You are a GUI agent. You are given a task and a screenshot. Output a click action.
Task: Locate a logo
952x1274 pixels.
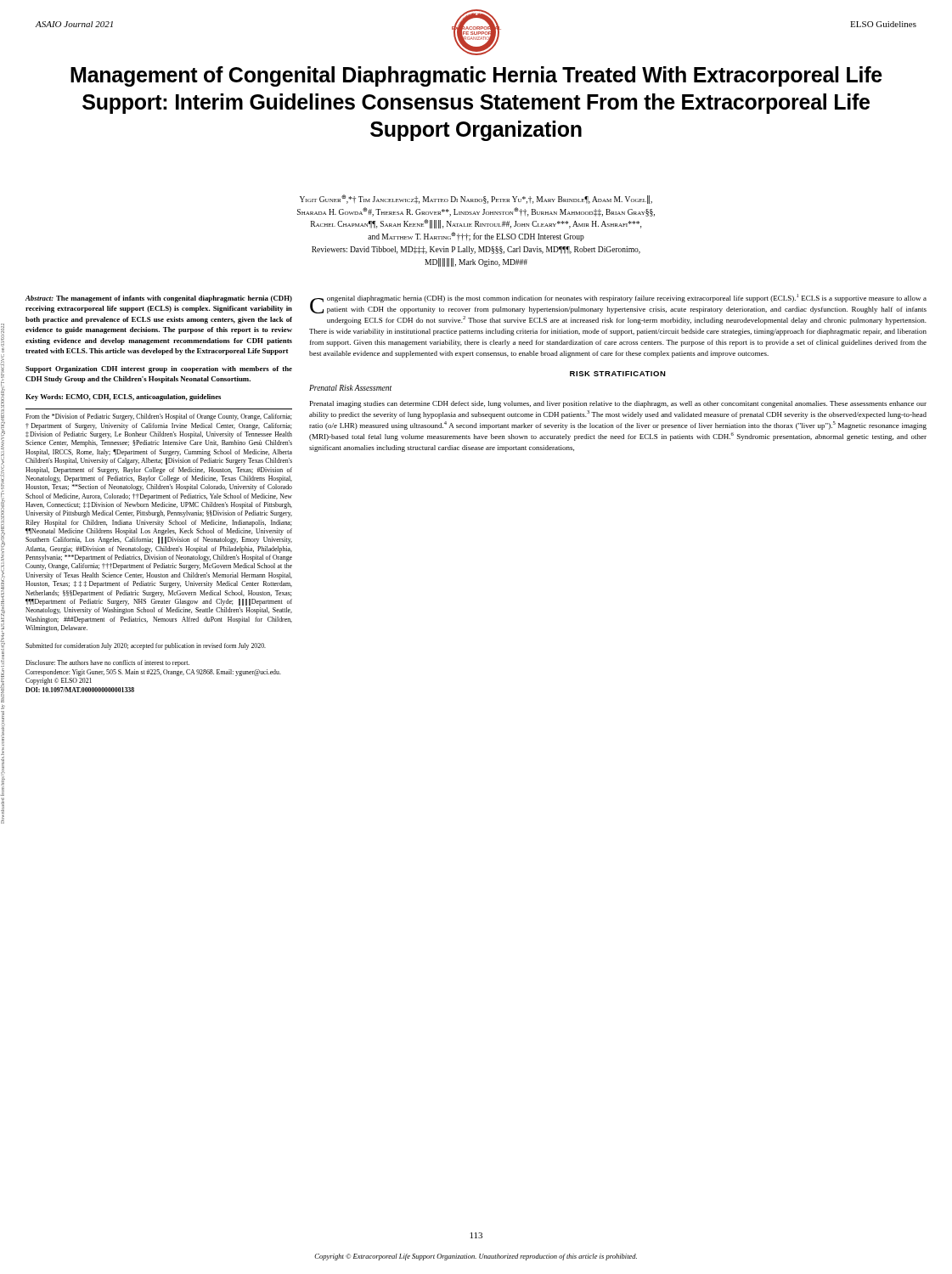[476, 31]
